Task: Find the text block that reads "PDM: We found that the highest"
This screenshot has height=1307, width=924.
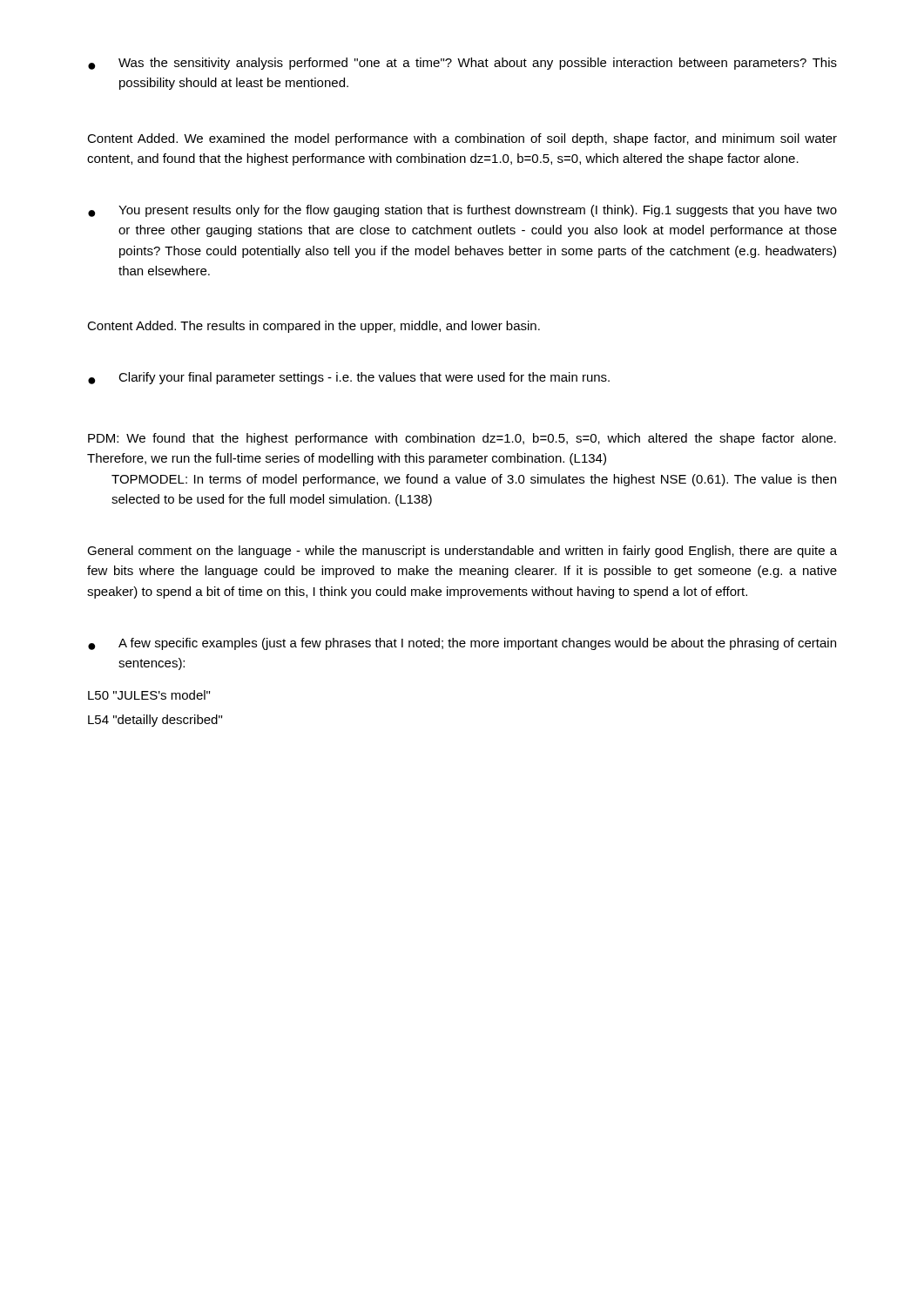Action: 462,448
